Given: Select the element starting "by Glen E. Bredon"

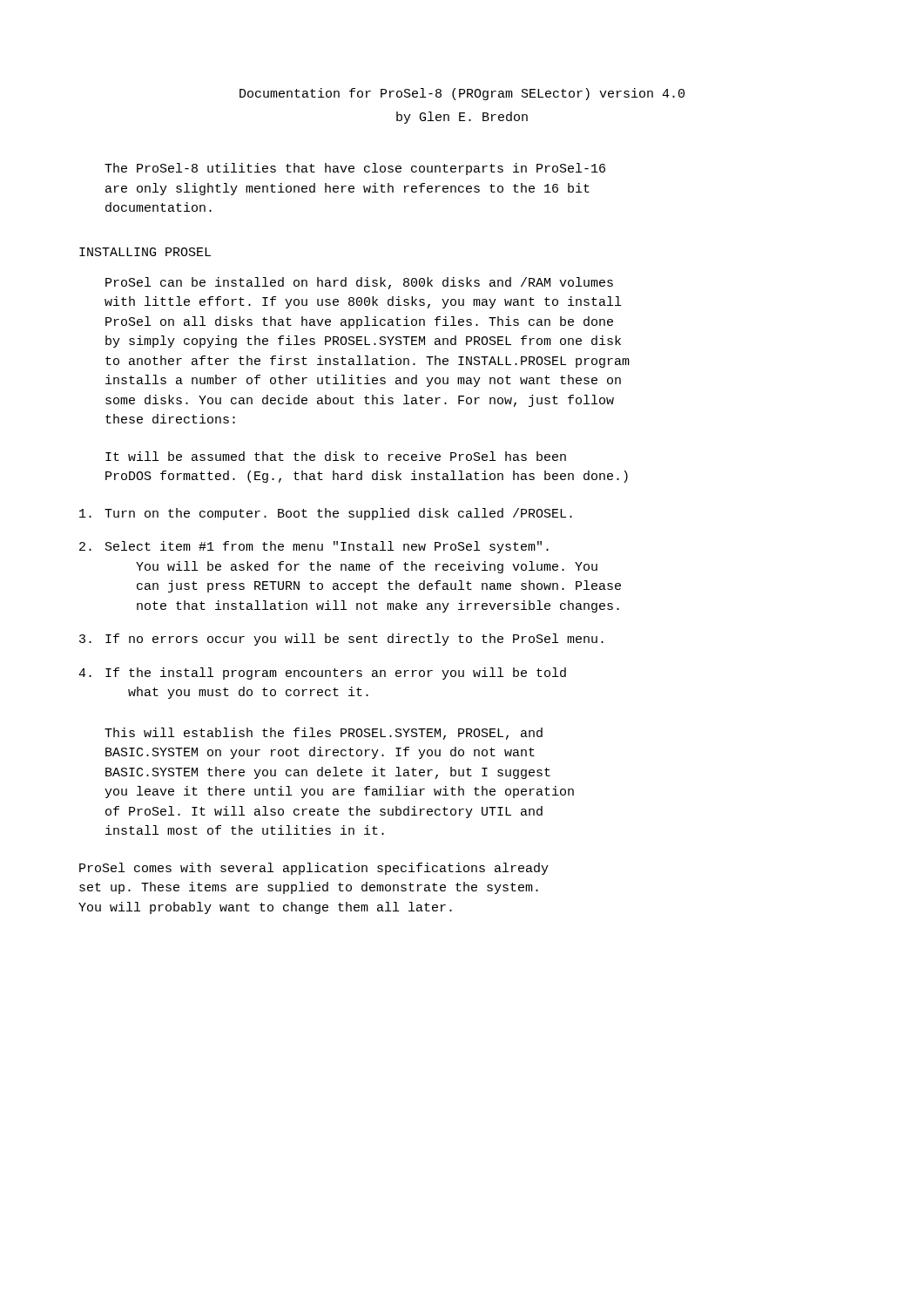Looking at the screenshot, I should point(462,118).
